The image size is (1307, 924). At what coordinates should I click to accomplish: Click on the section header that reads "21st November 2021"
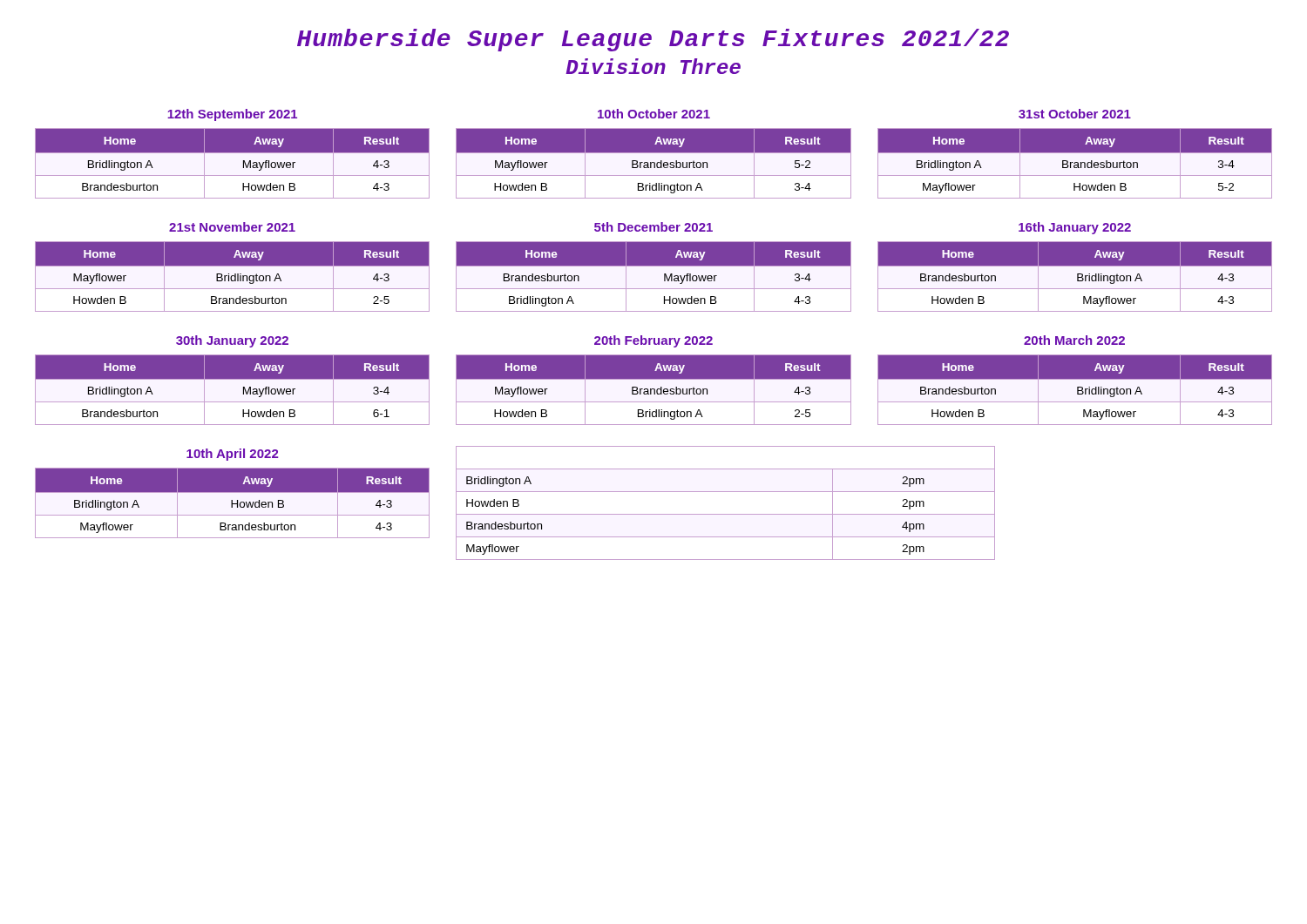232,227
